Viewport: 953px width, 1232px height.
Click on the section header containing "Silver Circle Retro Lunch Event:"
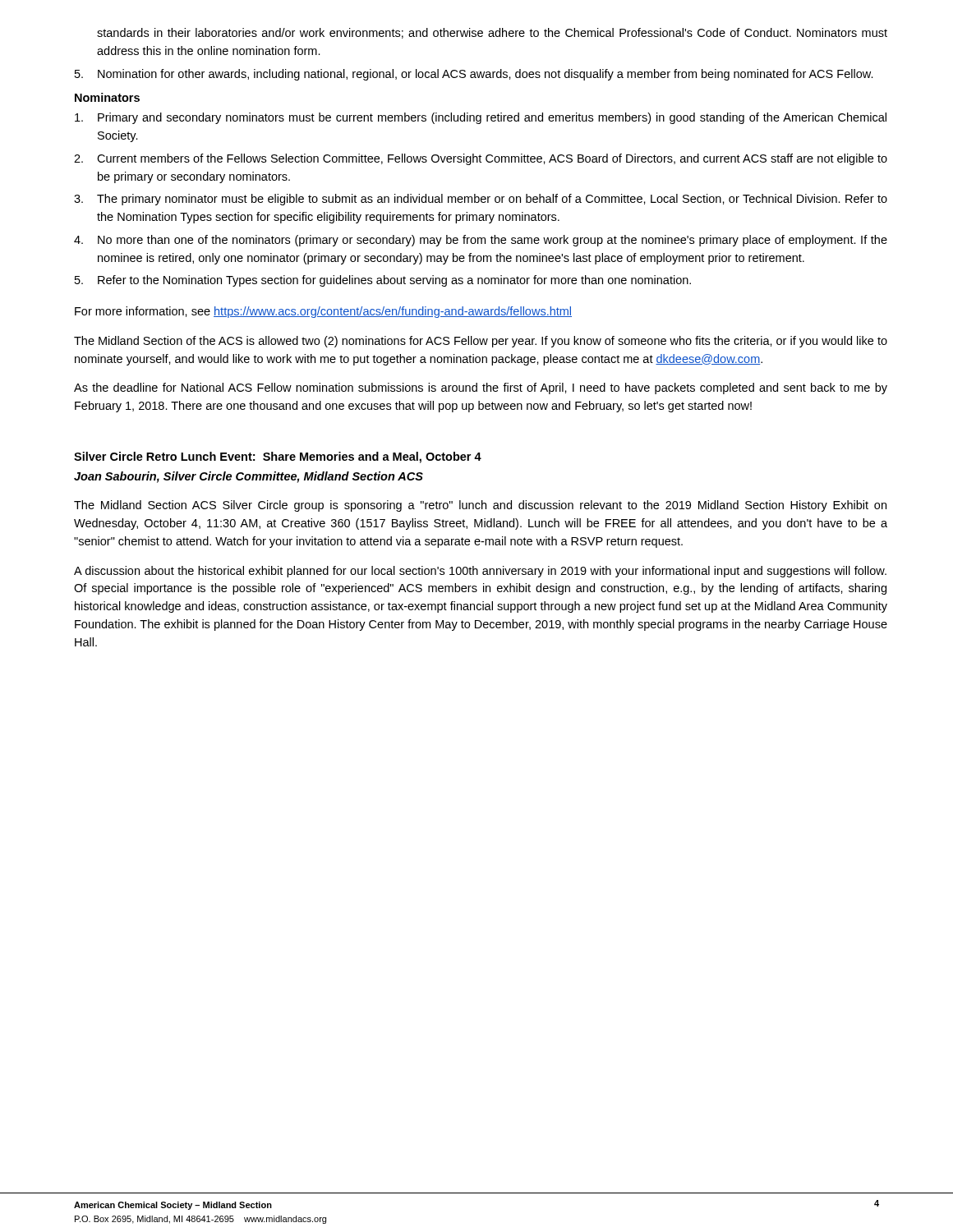[x=278, y=456]
